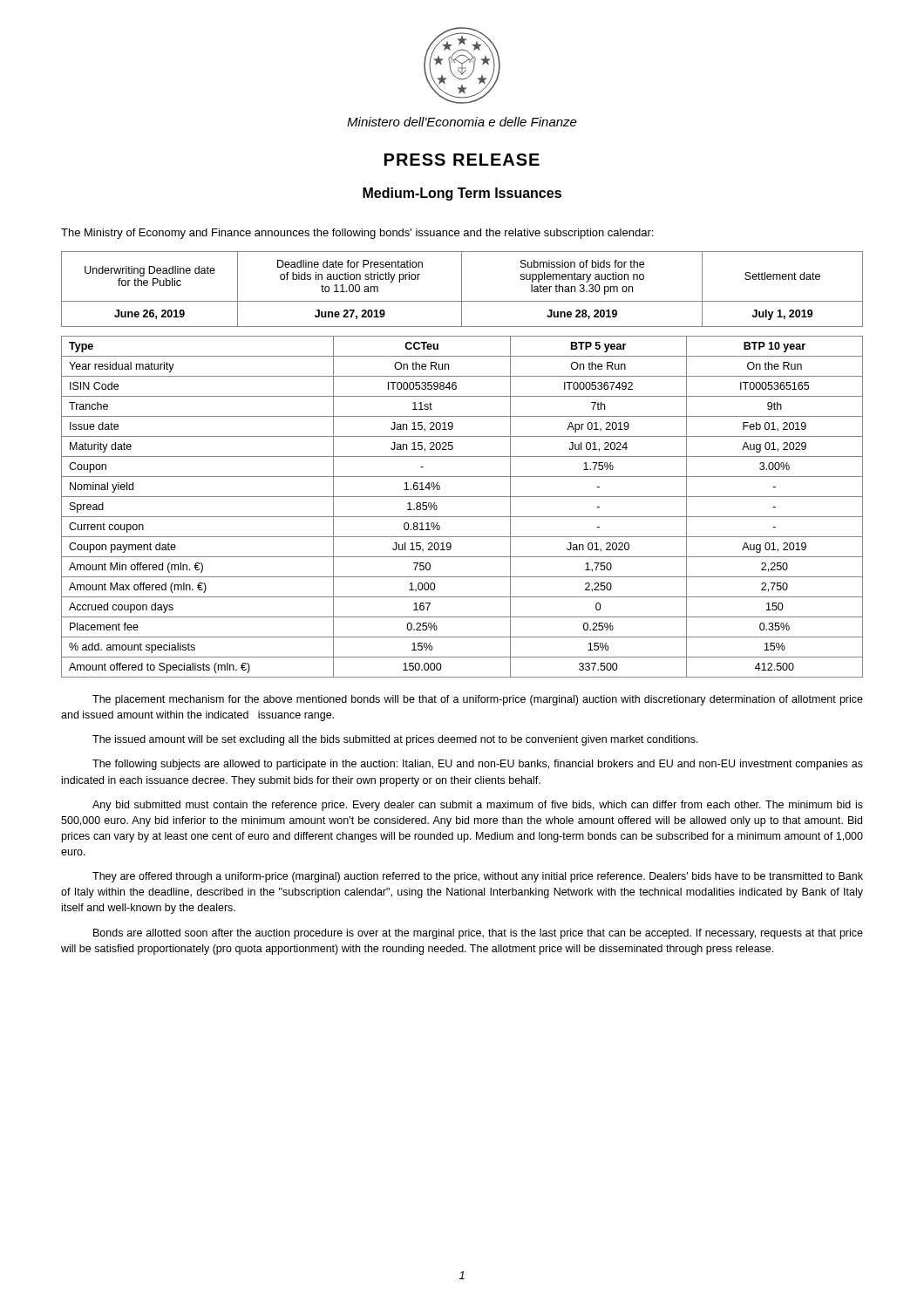Click where it says "Ministero dell'Economia e delle Finanze"
924x1308 pixels.
click(462, 122)
